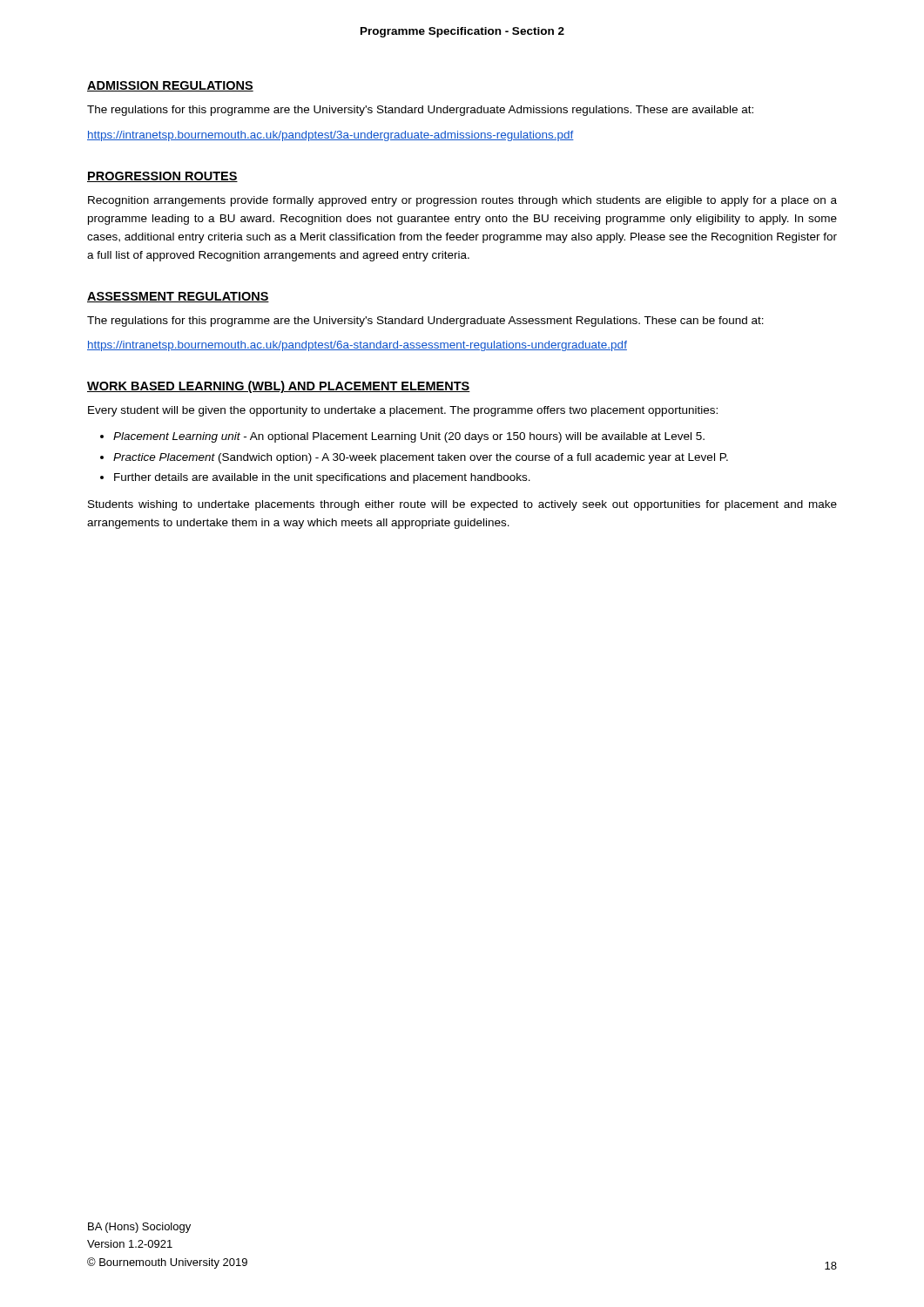Find the block on this page that starts "Recognition arrangements provide formally"

click(x=462, y=227)
